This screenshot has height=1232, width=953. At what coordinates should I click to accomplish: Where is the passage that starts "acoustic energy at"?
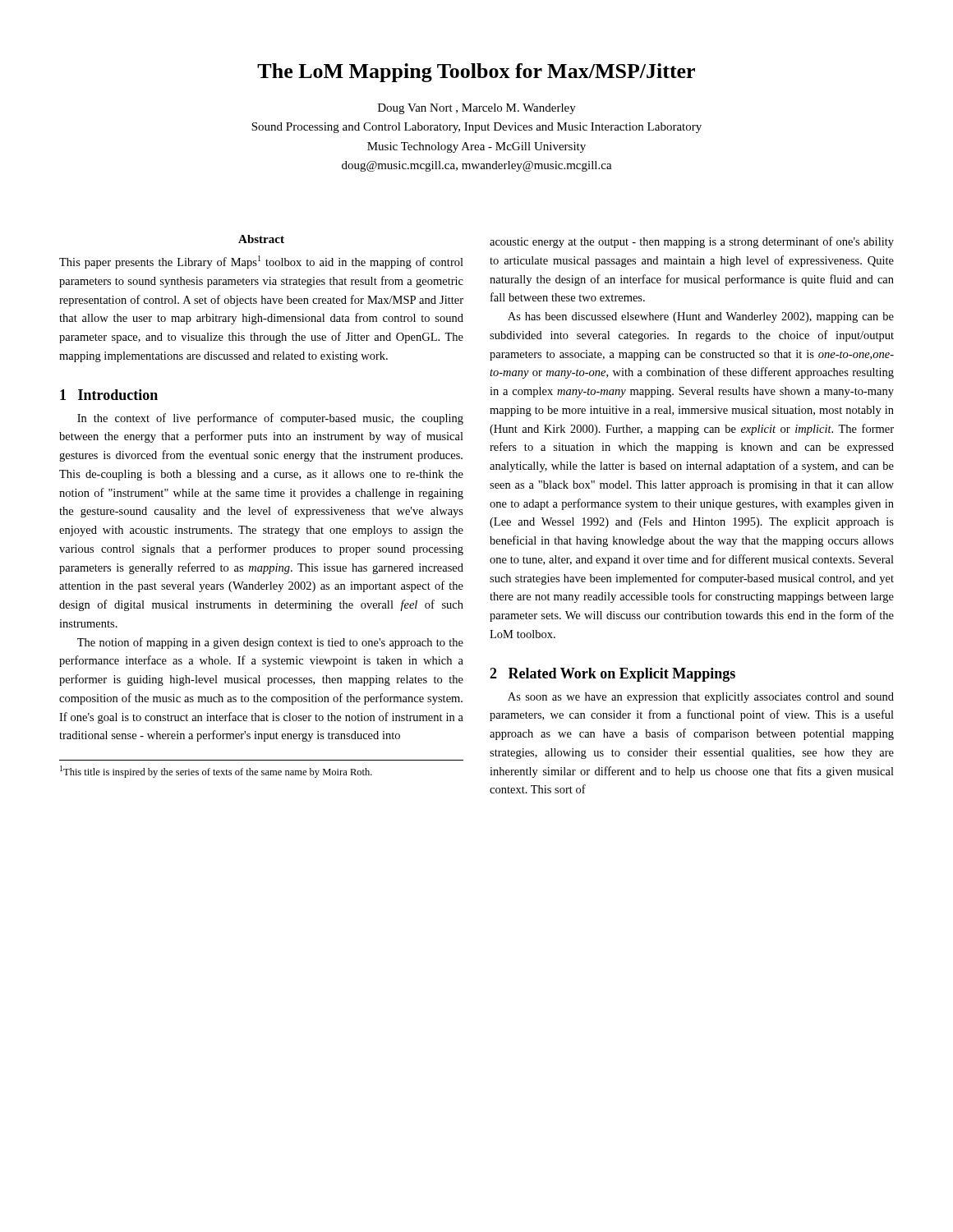(692, 270)
